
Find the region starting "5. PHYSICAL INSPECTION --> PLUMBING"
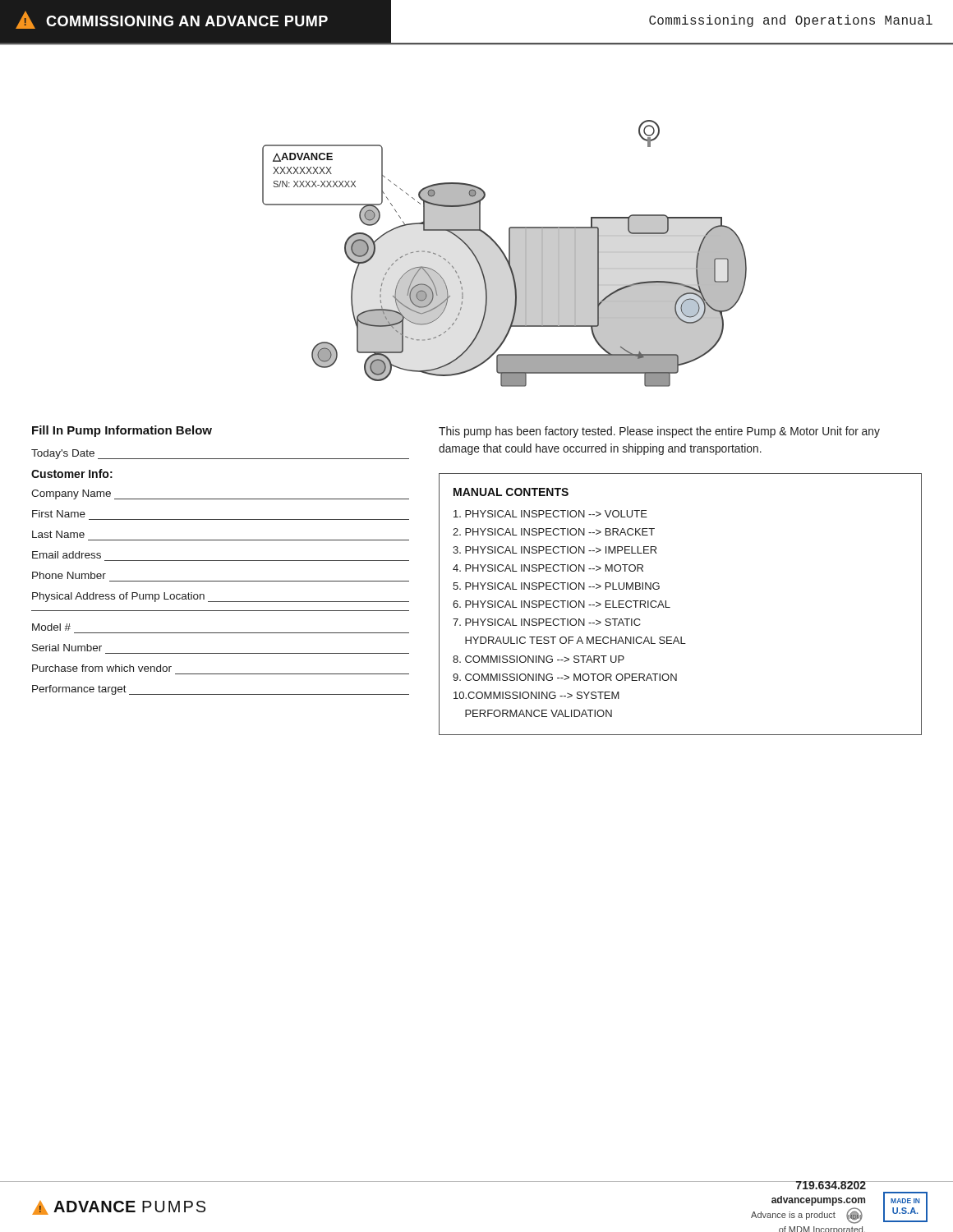coord(557,586)
